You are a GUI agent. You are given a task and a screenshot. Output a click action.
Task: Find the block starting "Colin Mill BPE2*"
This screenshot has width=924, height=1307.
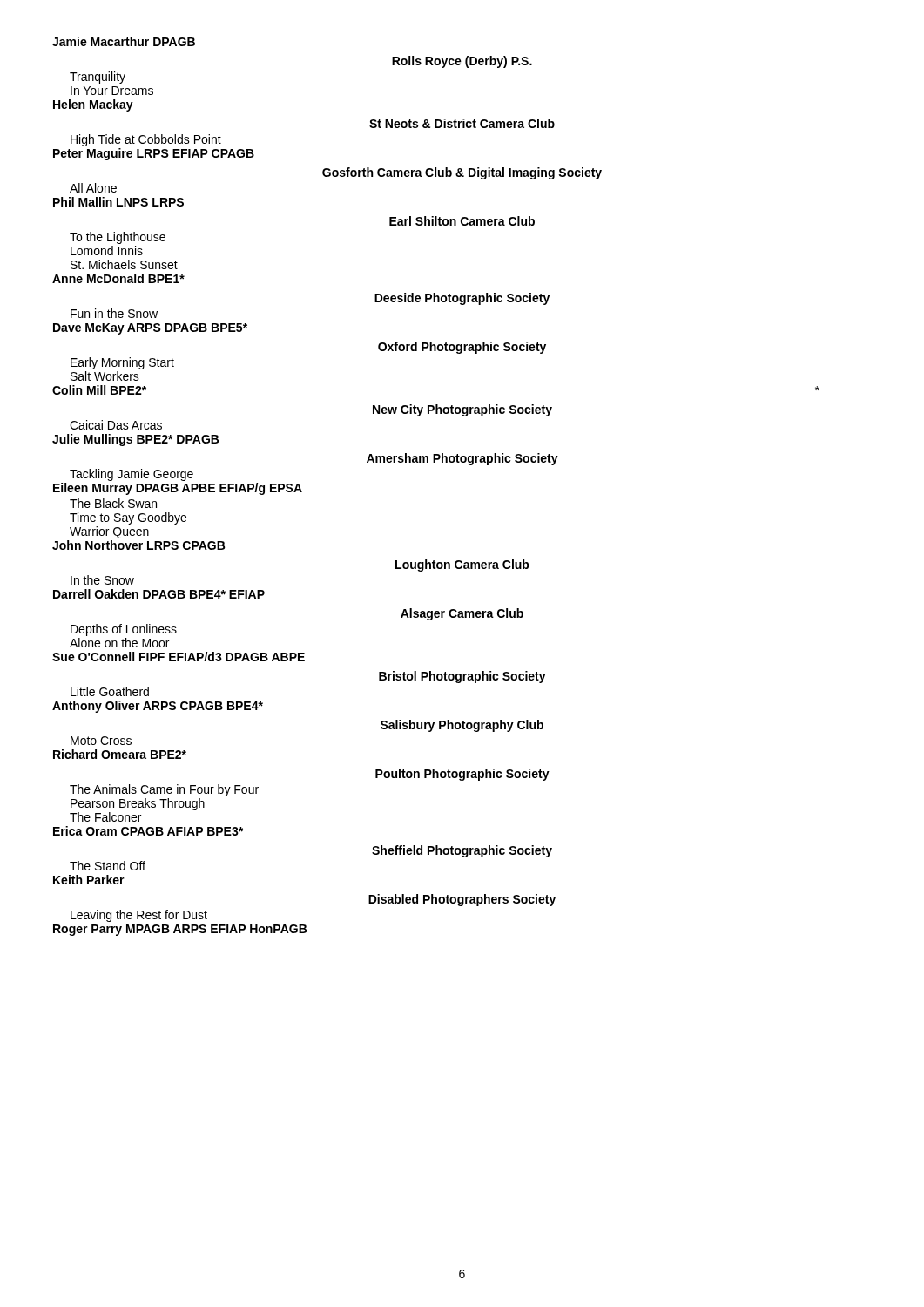click(x=98, y=390)
